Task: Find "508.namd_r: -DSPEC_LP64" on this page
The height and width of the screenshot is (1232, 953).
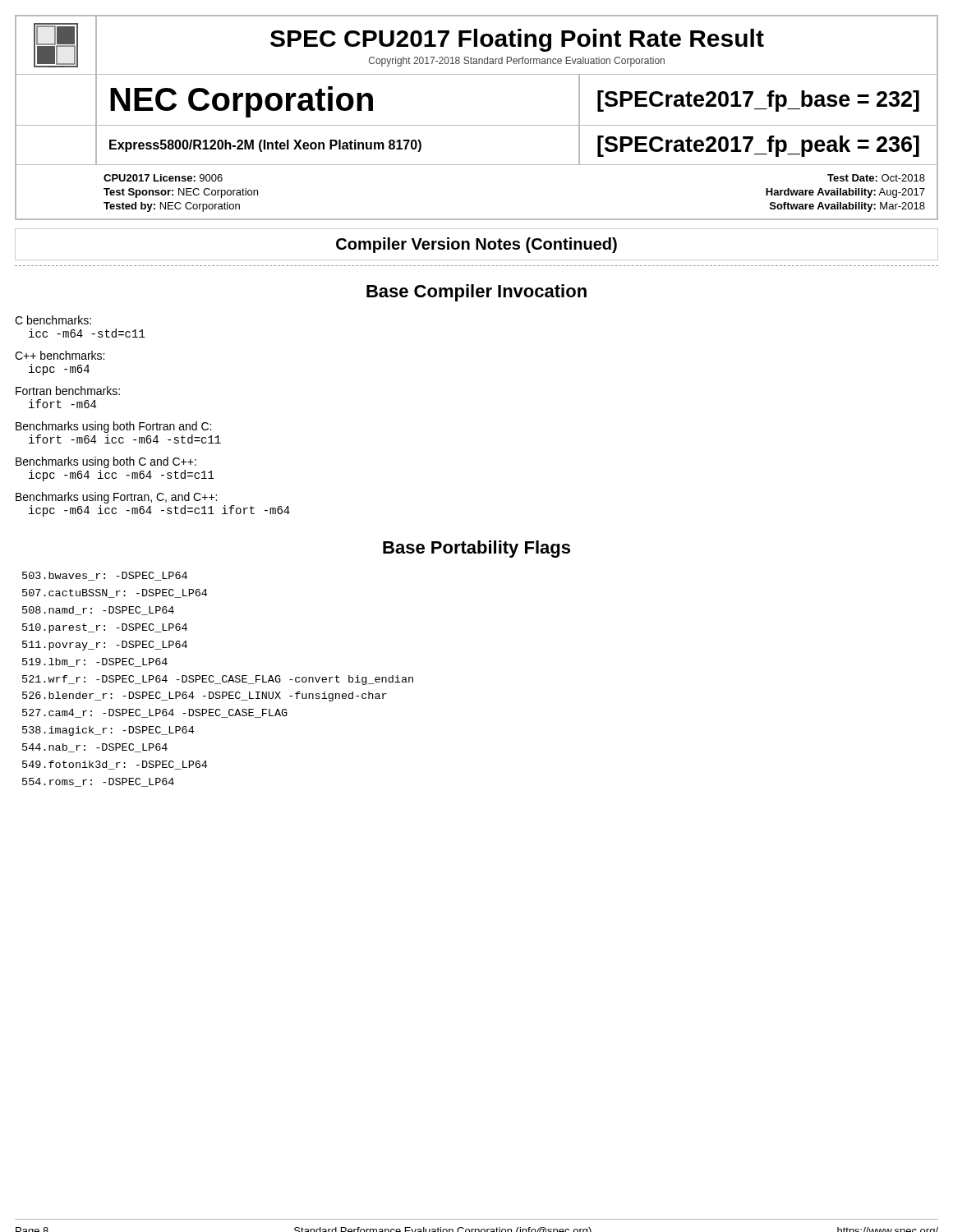Action: (x=58, y=611)
